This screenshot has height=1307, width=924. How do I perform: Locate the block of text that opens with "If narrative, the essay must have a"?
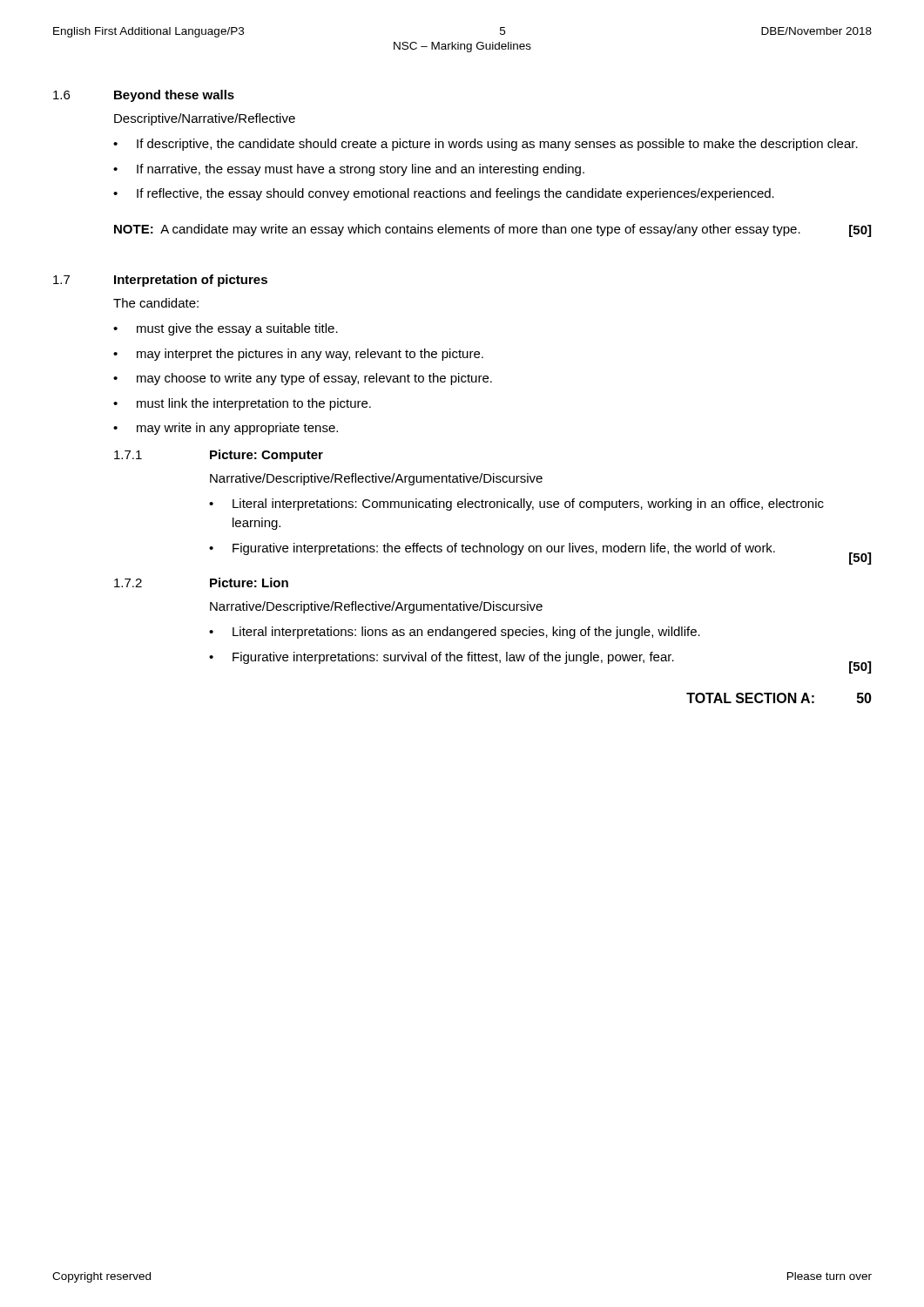click(361, 168)
